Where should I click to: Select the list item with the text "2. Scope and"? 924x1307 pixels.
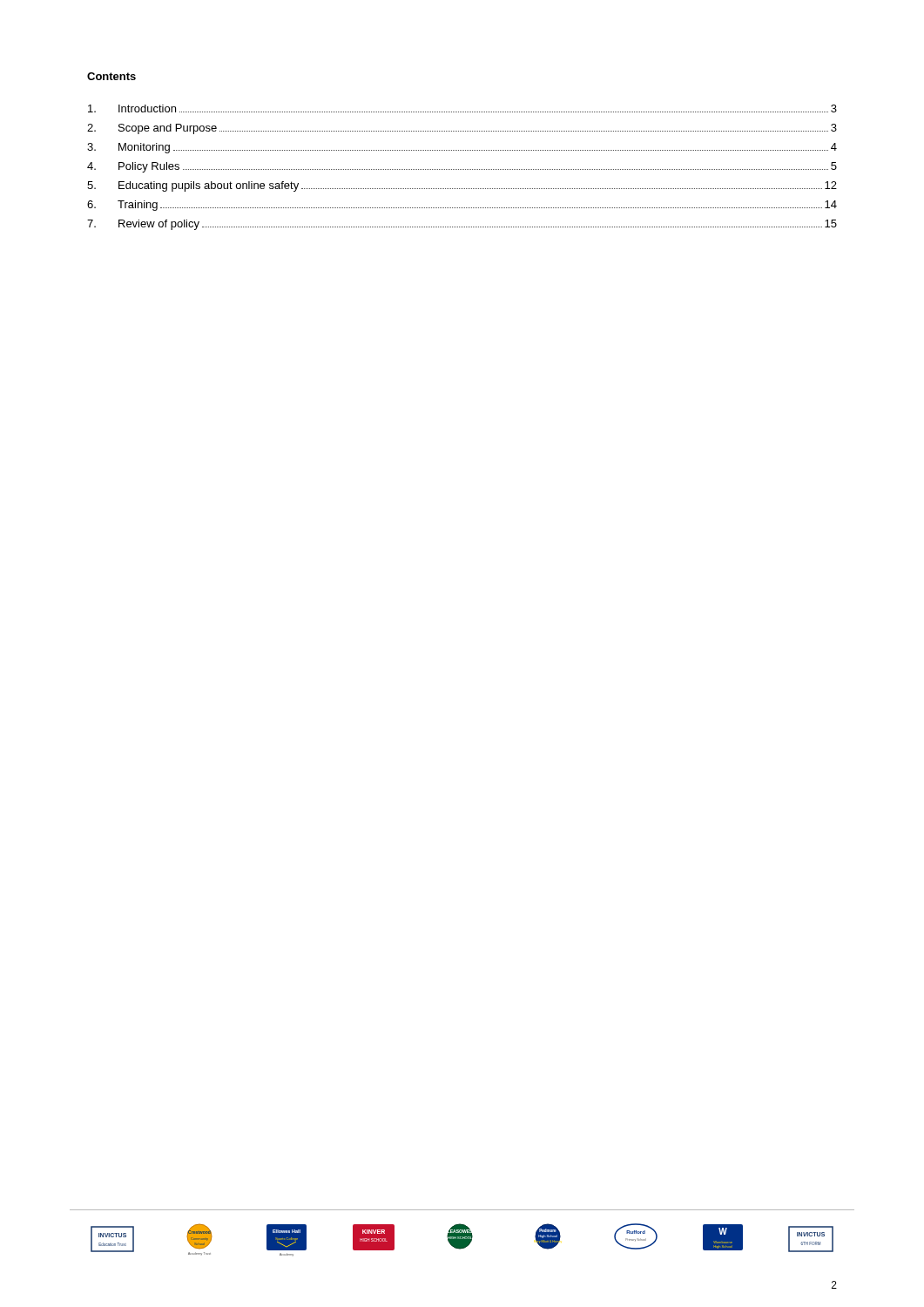pyautogui.click(x=462, y=127)
